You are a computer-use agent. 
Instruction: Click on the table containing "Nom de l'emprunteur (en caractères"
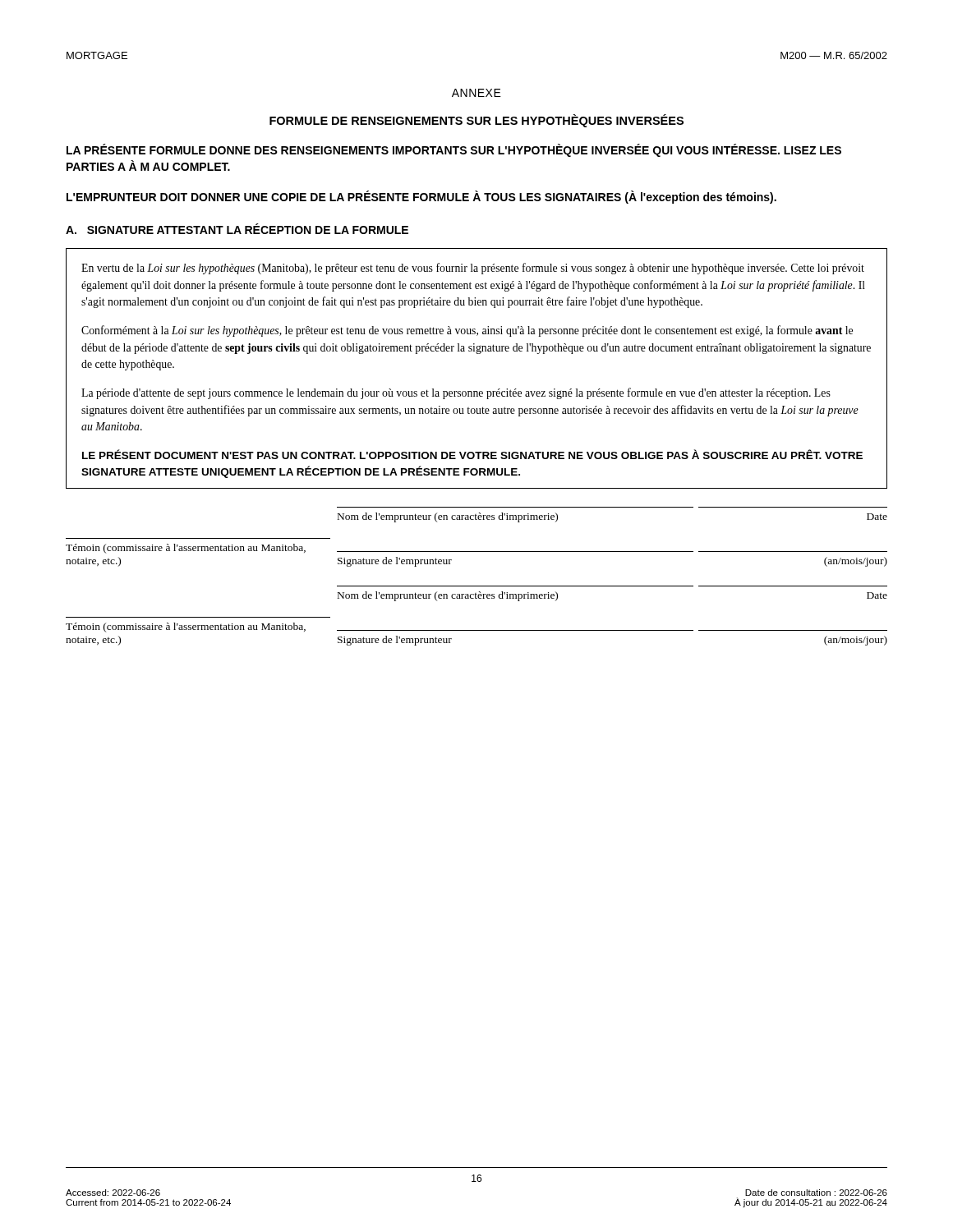476,577
